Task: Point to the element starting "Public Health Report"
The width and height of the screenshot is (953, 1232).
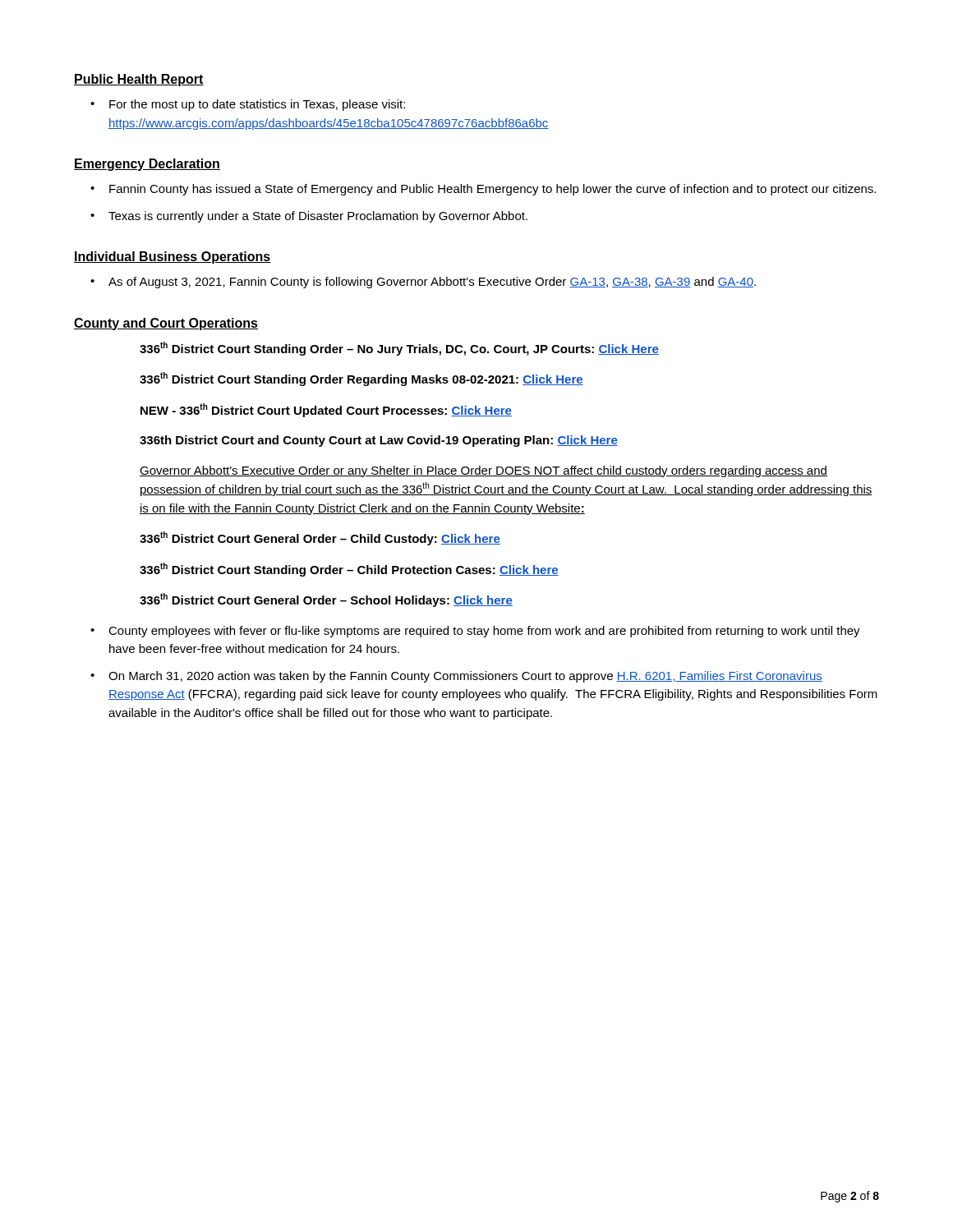Action: [139, 79]
